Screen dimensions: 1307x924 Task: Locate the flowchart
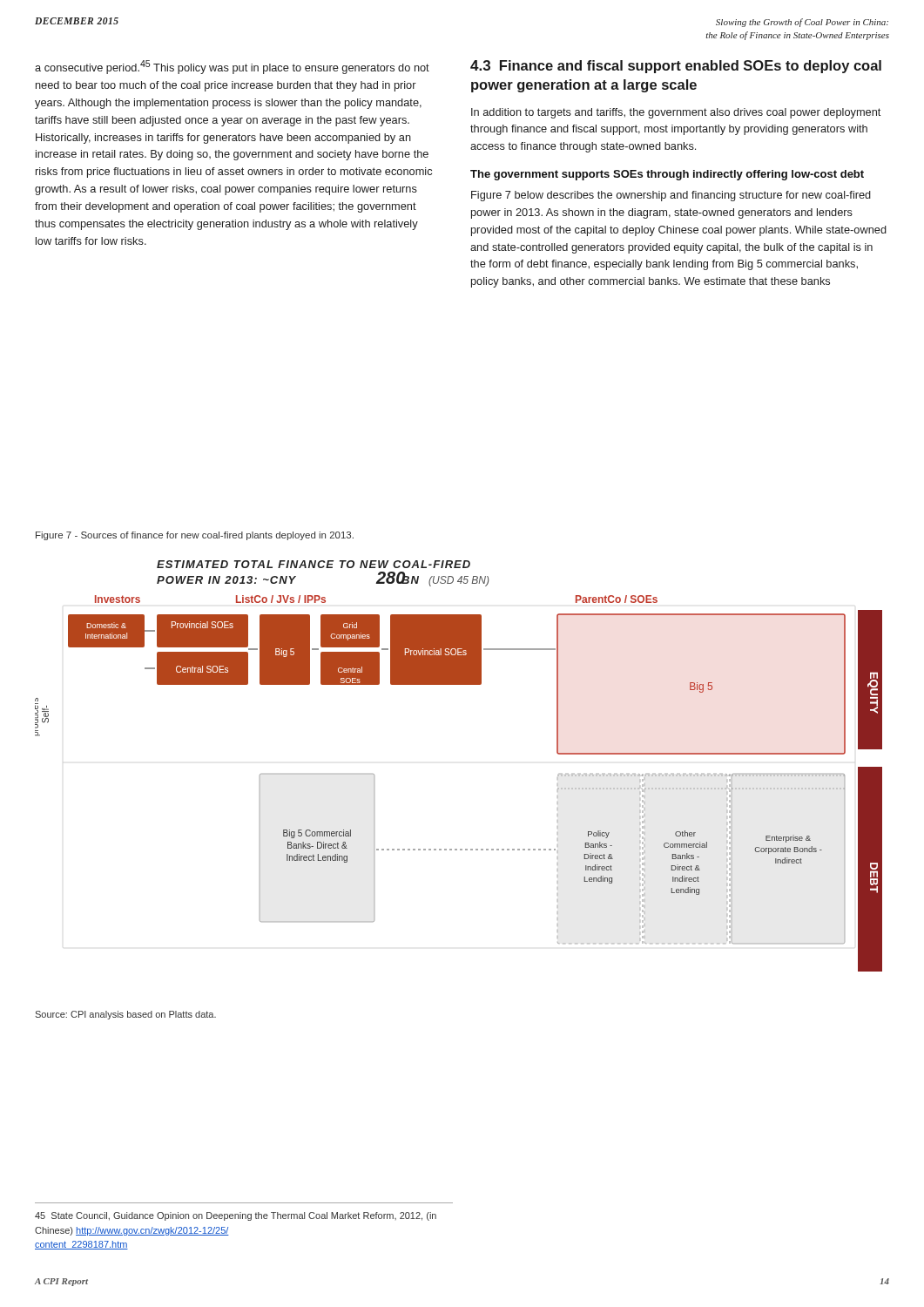[x=462, y=771]
